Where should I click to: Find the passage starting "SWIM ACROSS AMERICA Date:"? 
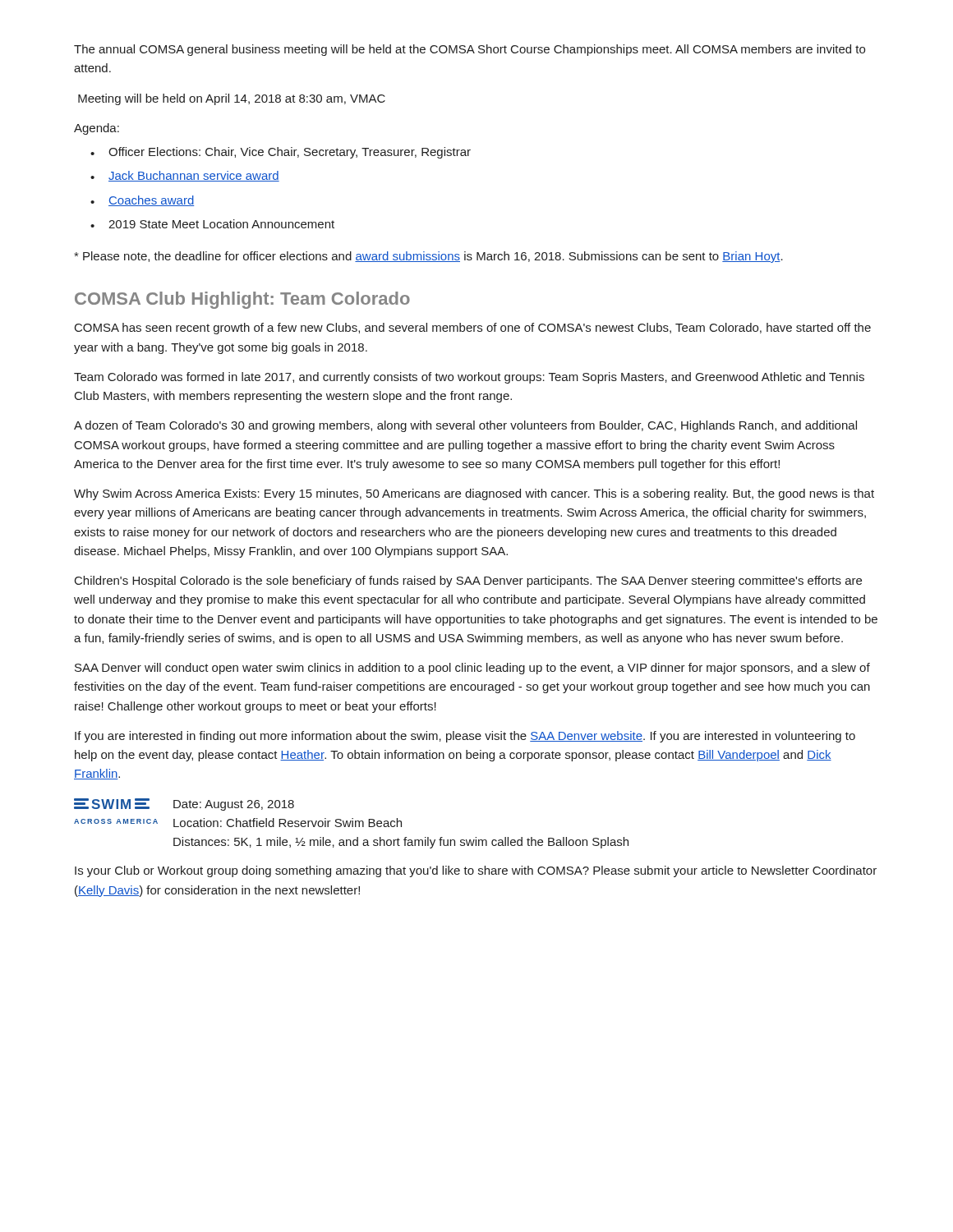tap(184, 804)
